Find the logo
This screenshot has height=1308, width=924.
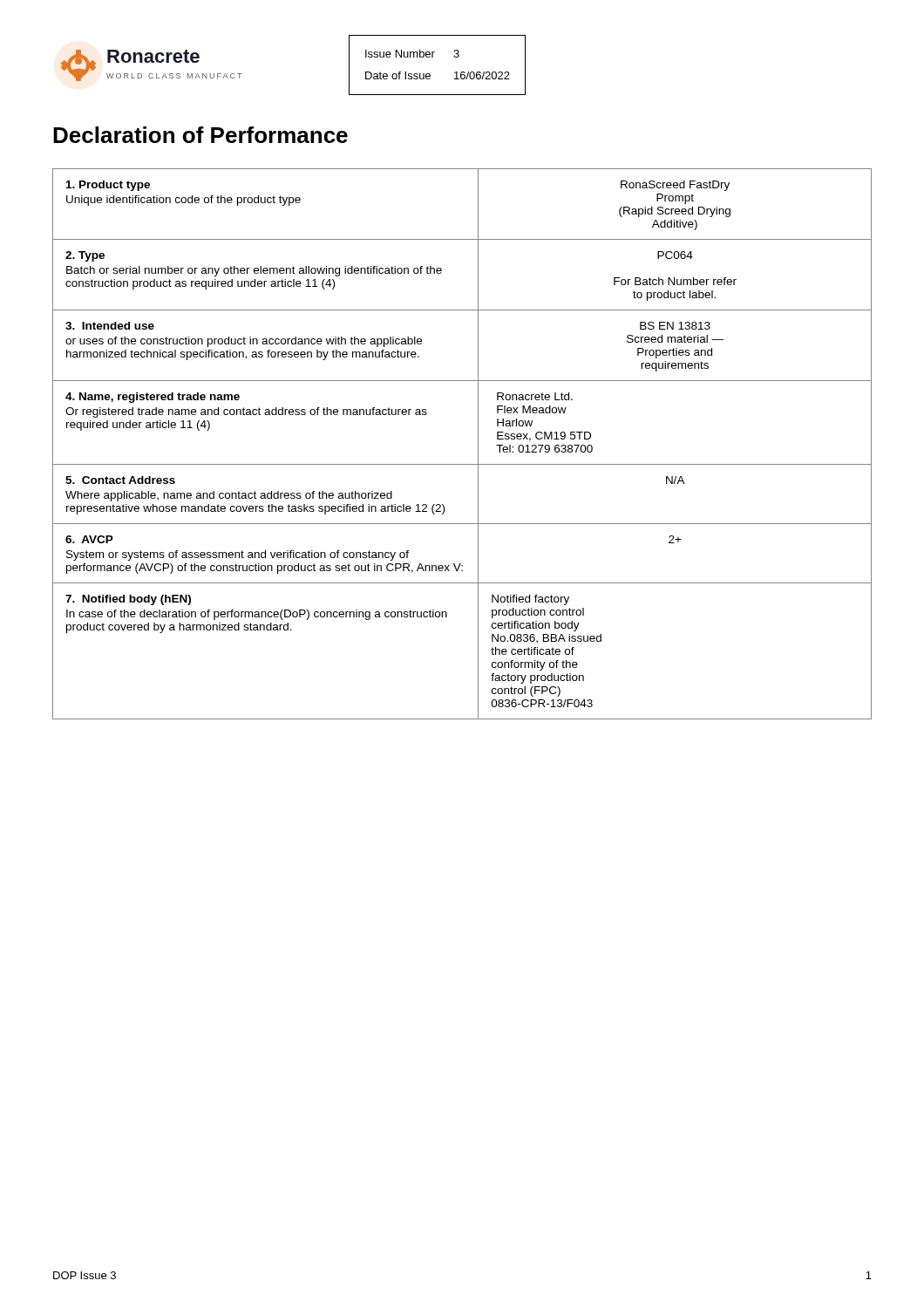(x=174, y=65)
